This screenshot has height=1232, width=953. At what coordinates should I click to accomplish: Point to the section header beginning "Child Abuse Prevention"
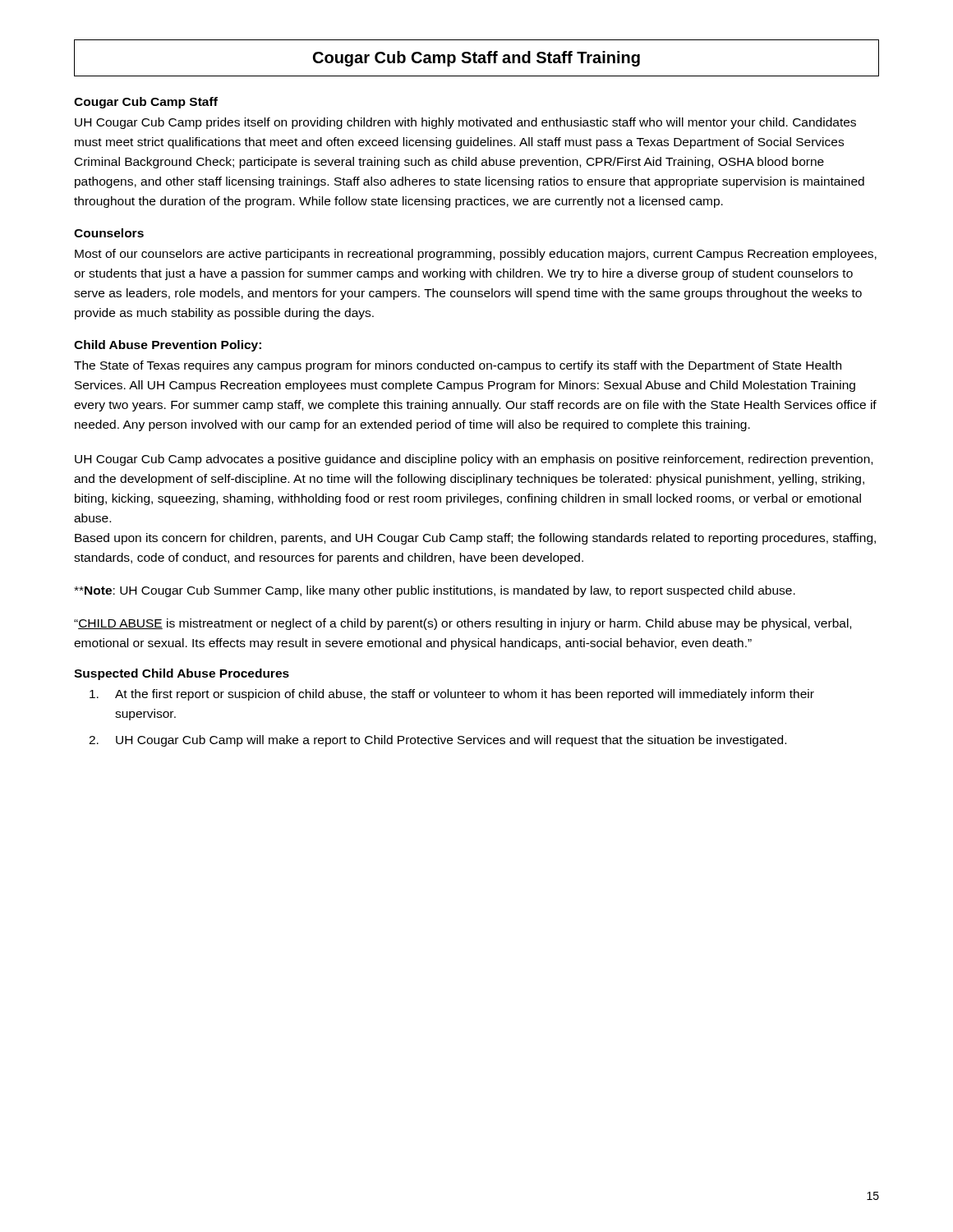[168, 345]
